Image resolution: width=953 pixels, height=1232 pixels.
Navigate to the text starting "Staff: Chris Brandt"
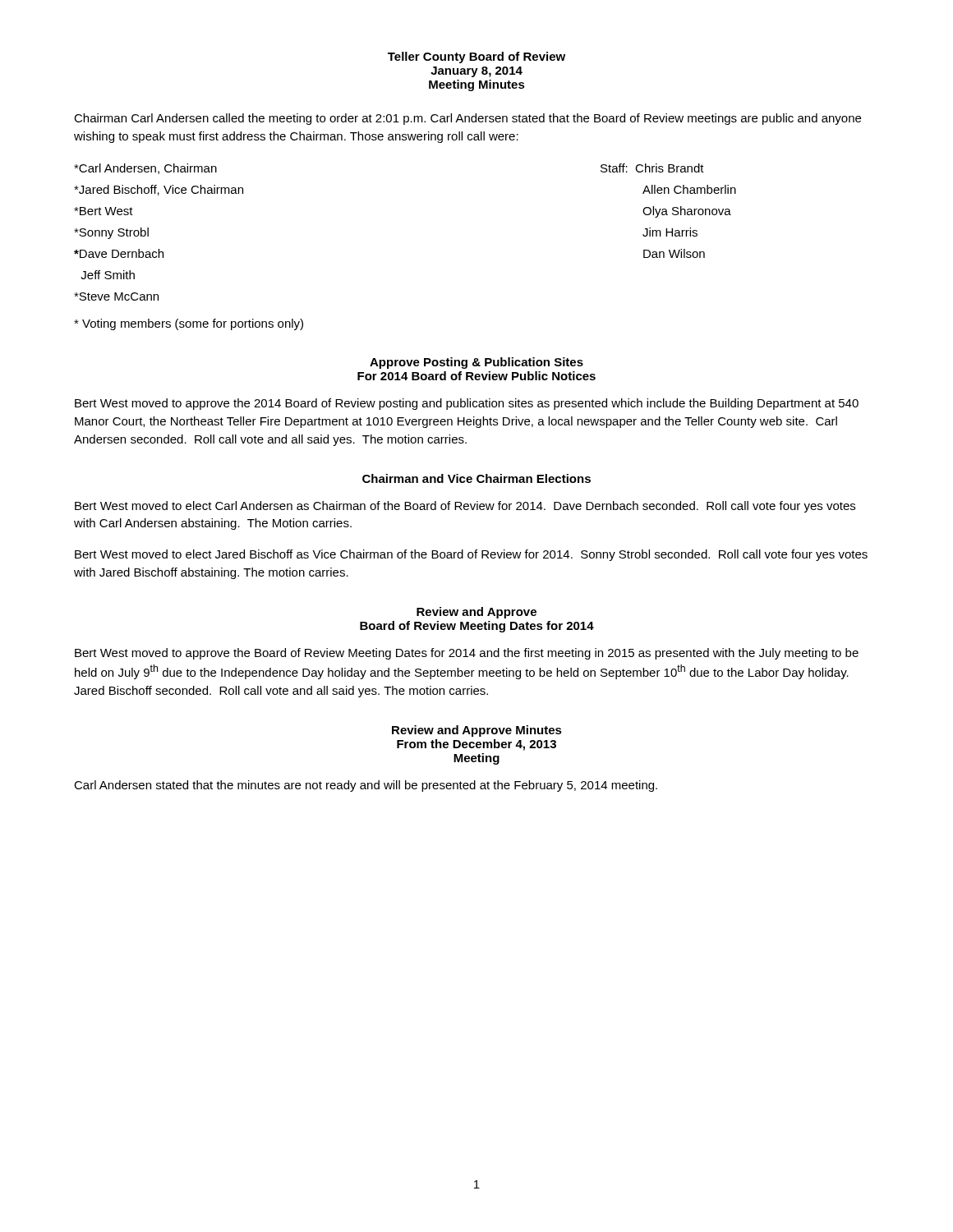[652, 168]
